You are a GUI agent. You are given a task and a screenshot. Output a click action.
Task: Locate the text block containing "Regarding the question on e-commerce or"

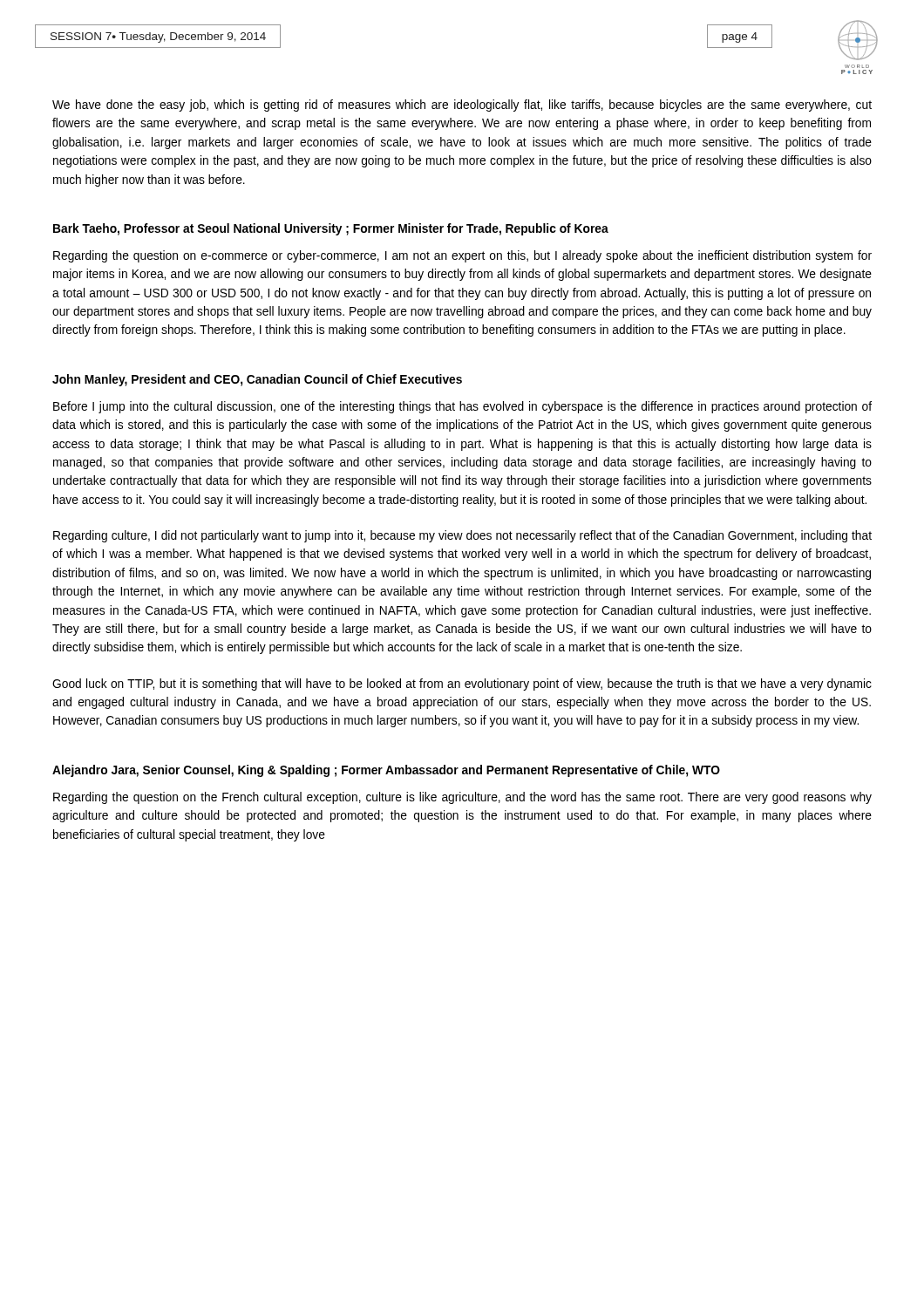click(x=462, y=293)
